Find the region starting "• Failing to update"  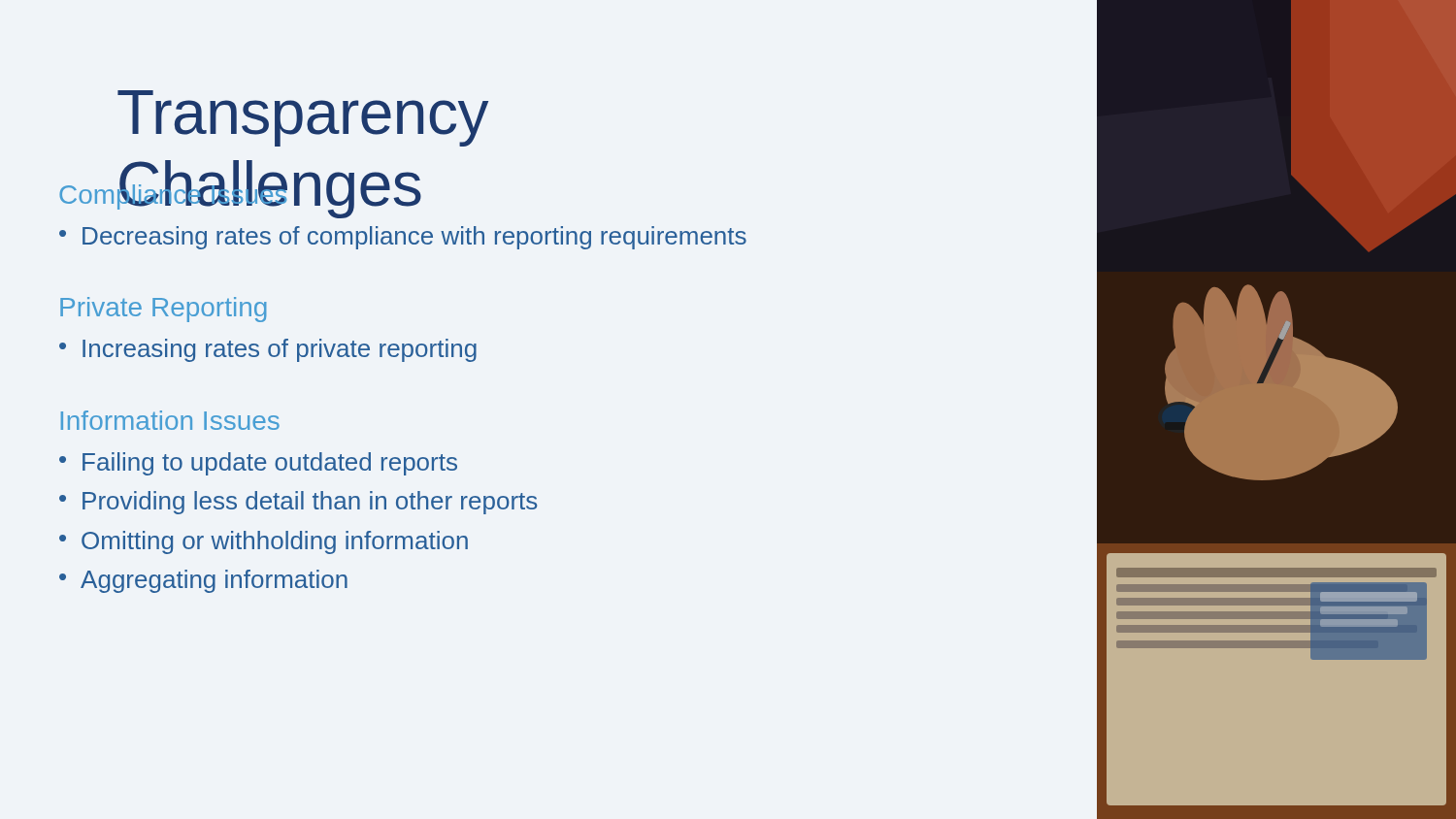coord(258,462)
